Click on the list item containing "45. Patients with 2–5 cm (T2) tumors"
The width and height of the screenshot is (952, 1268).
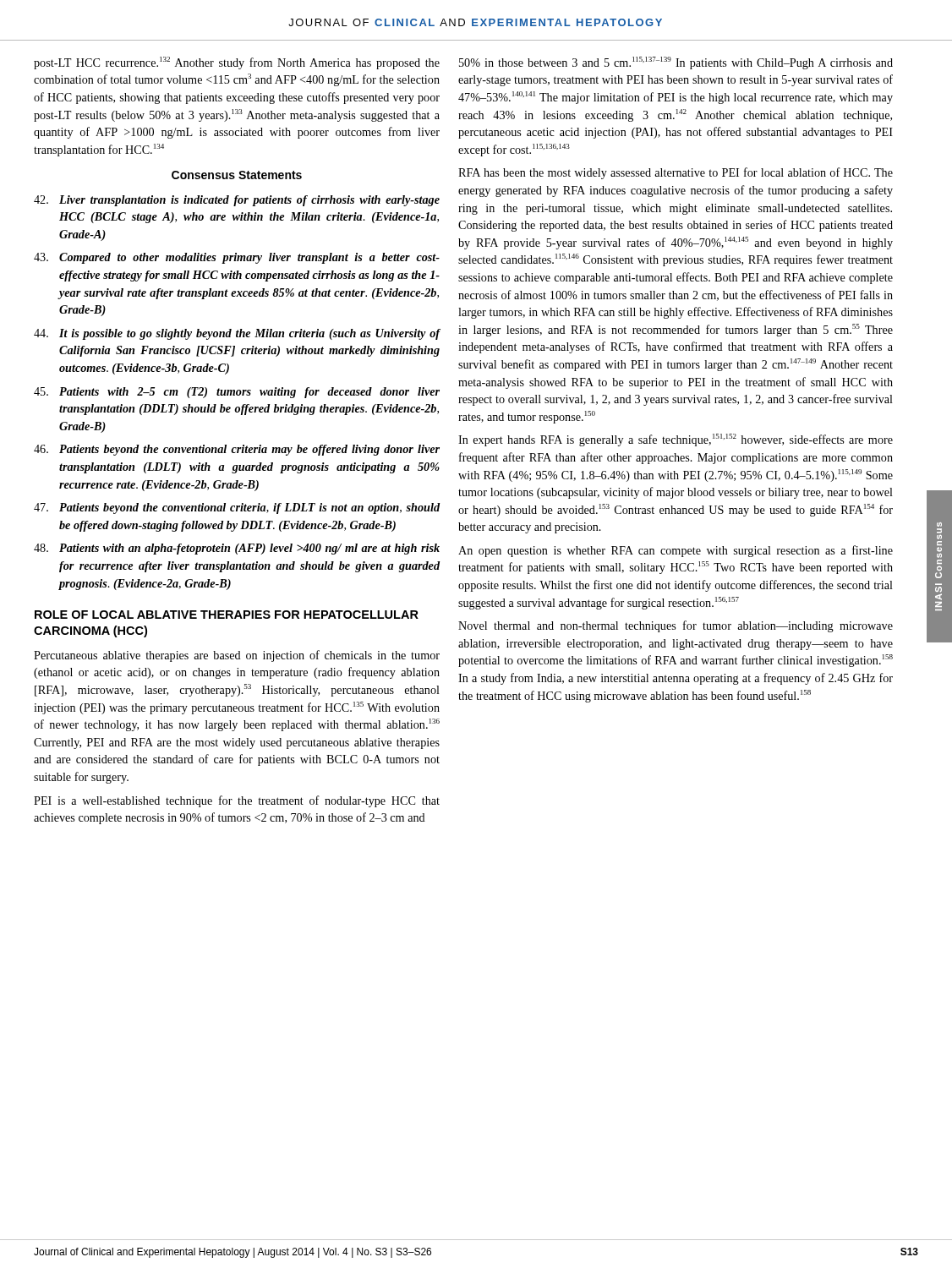[x=237, y=409]
